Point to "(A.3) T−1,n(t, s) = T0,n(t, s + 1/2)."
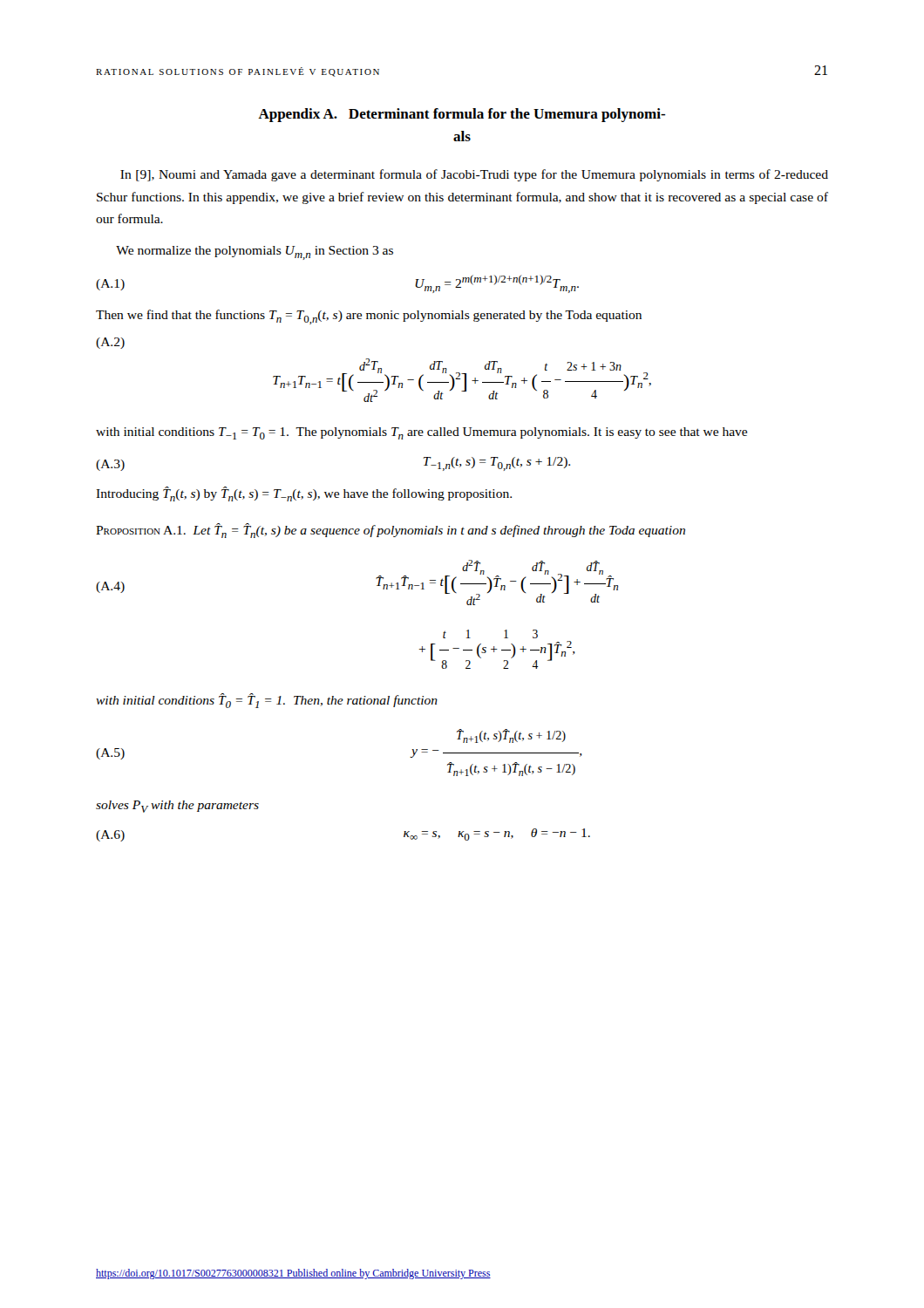Image resolution: width=924 pixels, height=1308 pixels. point(462,463)
